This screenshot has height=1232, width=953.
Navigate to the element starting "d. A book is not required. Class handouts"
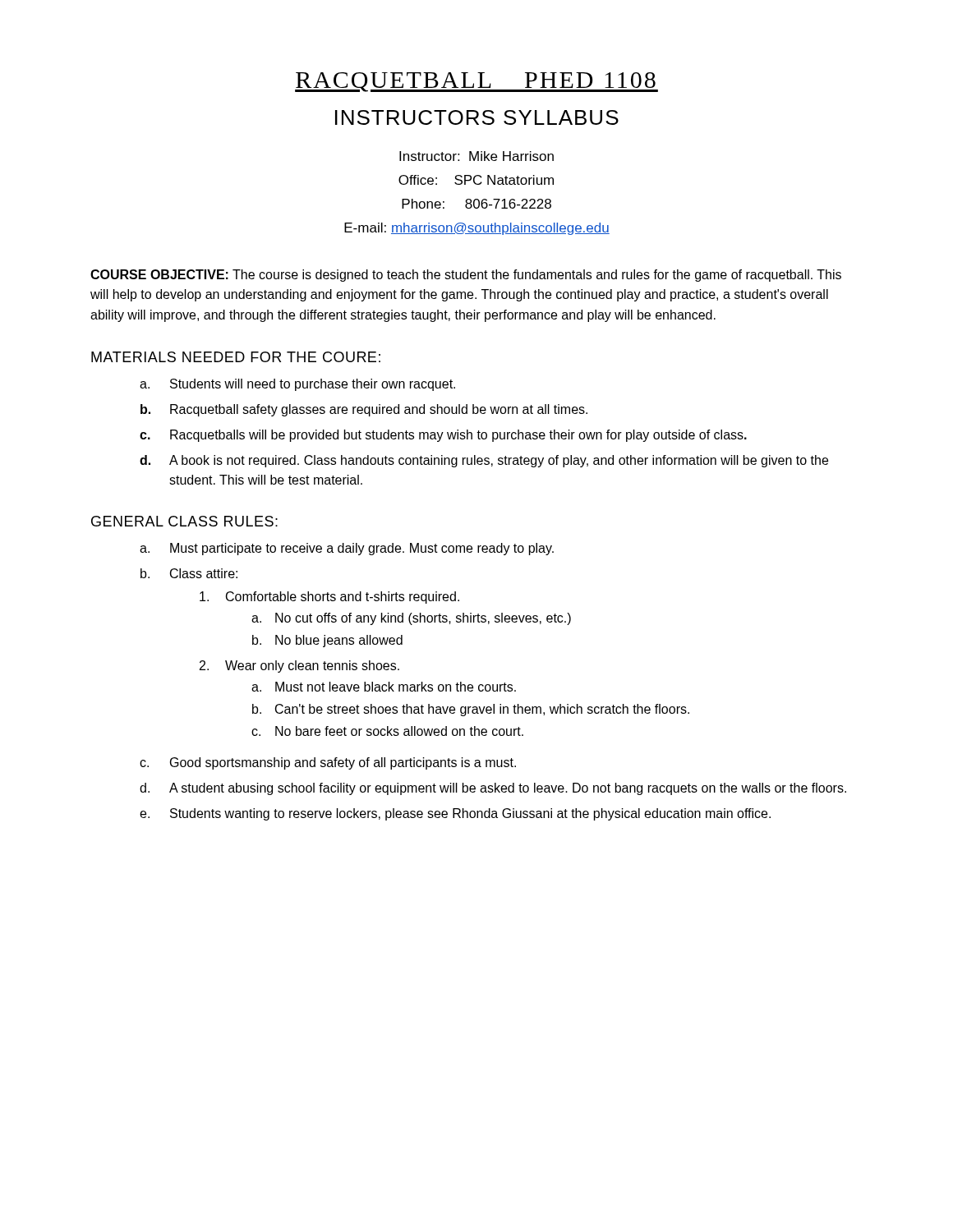point(501,471)
